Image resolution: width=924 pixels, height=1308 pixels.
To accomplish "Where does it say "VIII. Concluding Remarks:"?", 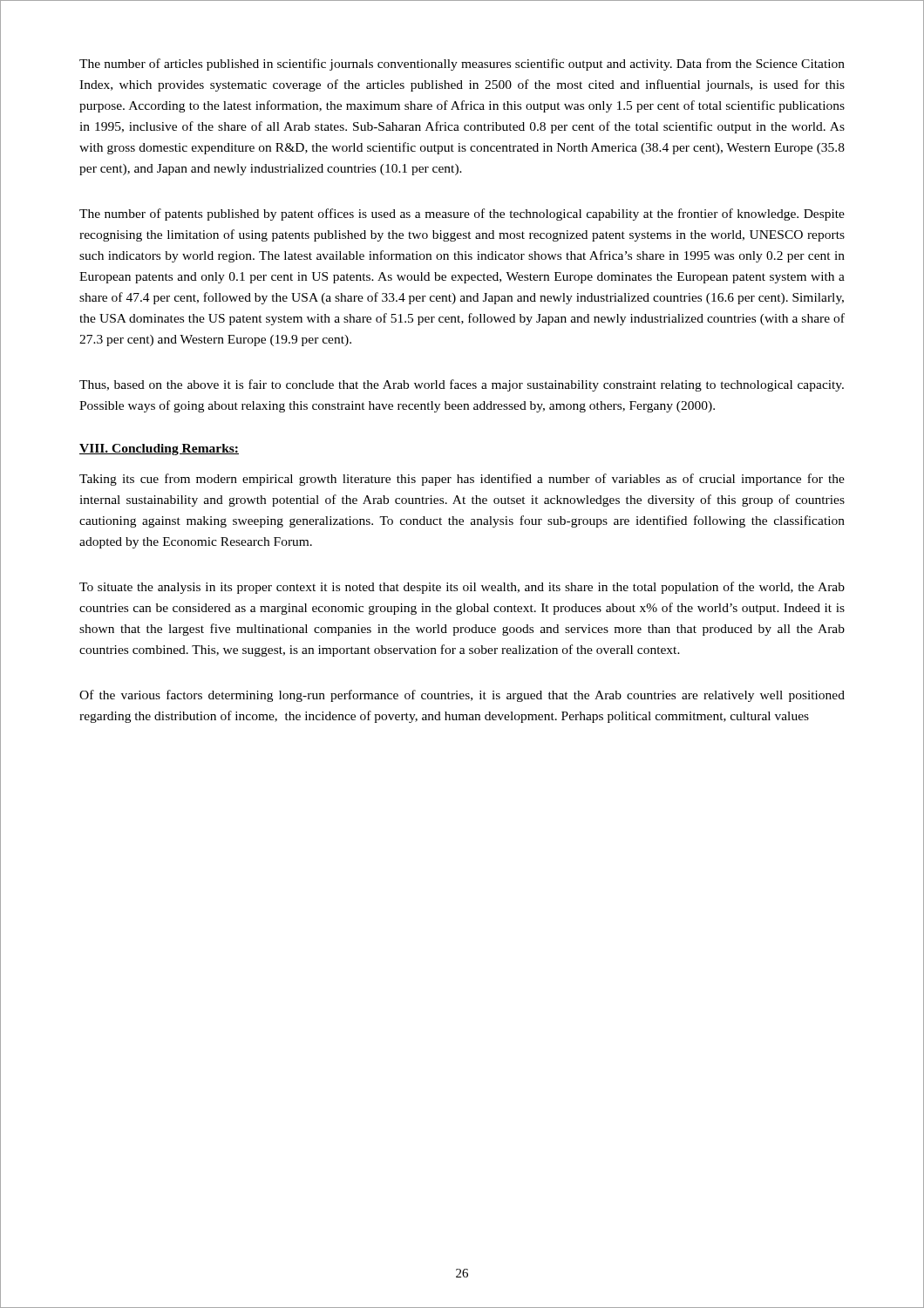I will click(159, 448).
